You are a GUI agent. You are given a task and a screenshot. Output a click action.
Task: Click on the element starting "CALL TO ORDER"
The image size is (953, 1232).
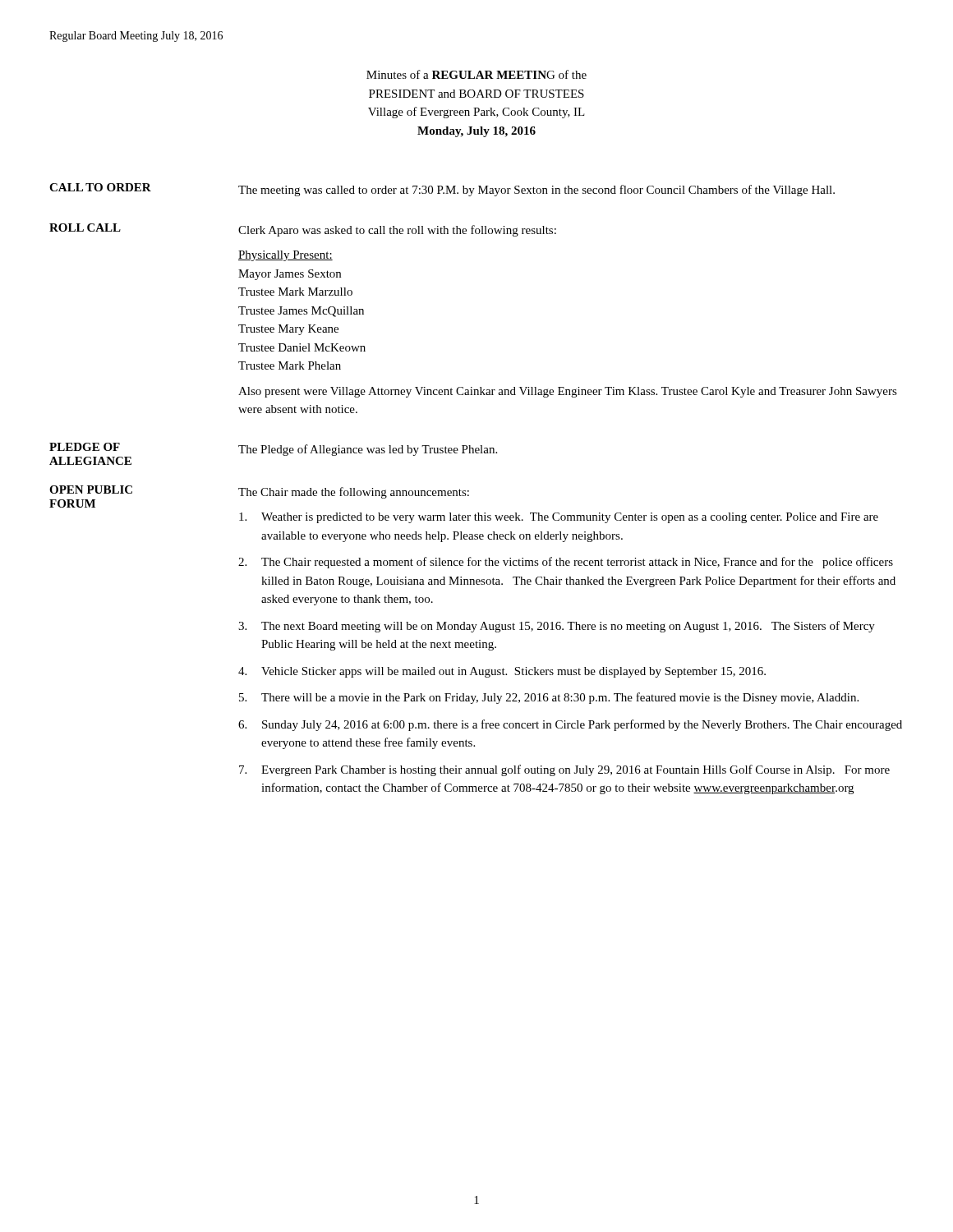[100, 187]
